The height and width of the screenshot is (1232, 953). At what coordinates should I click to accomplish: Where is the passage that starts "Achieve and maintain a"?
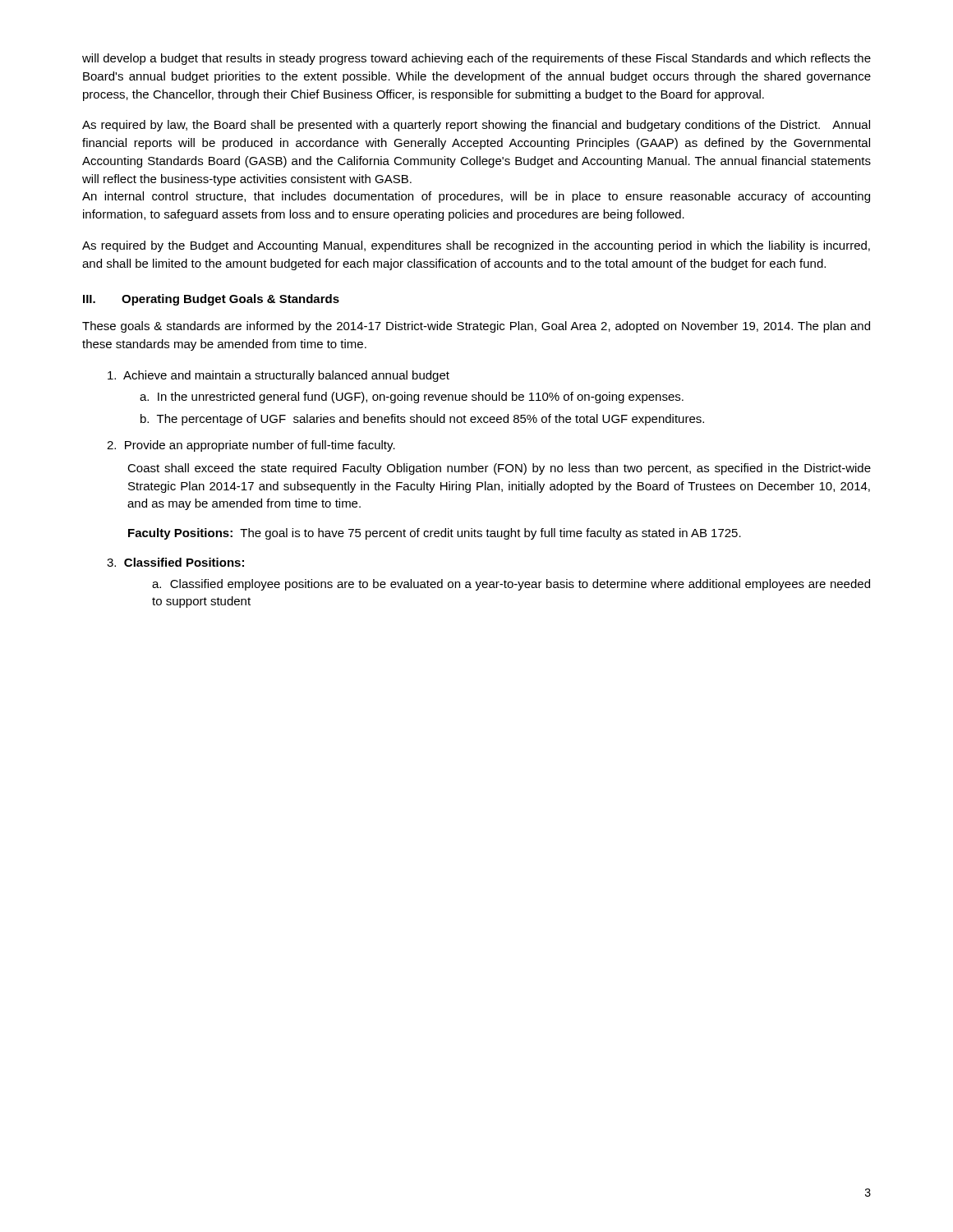[x=489, y=398]
